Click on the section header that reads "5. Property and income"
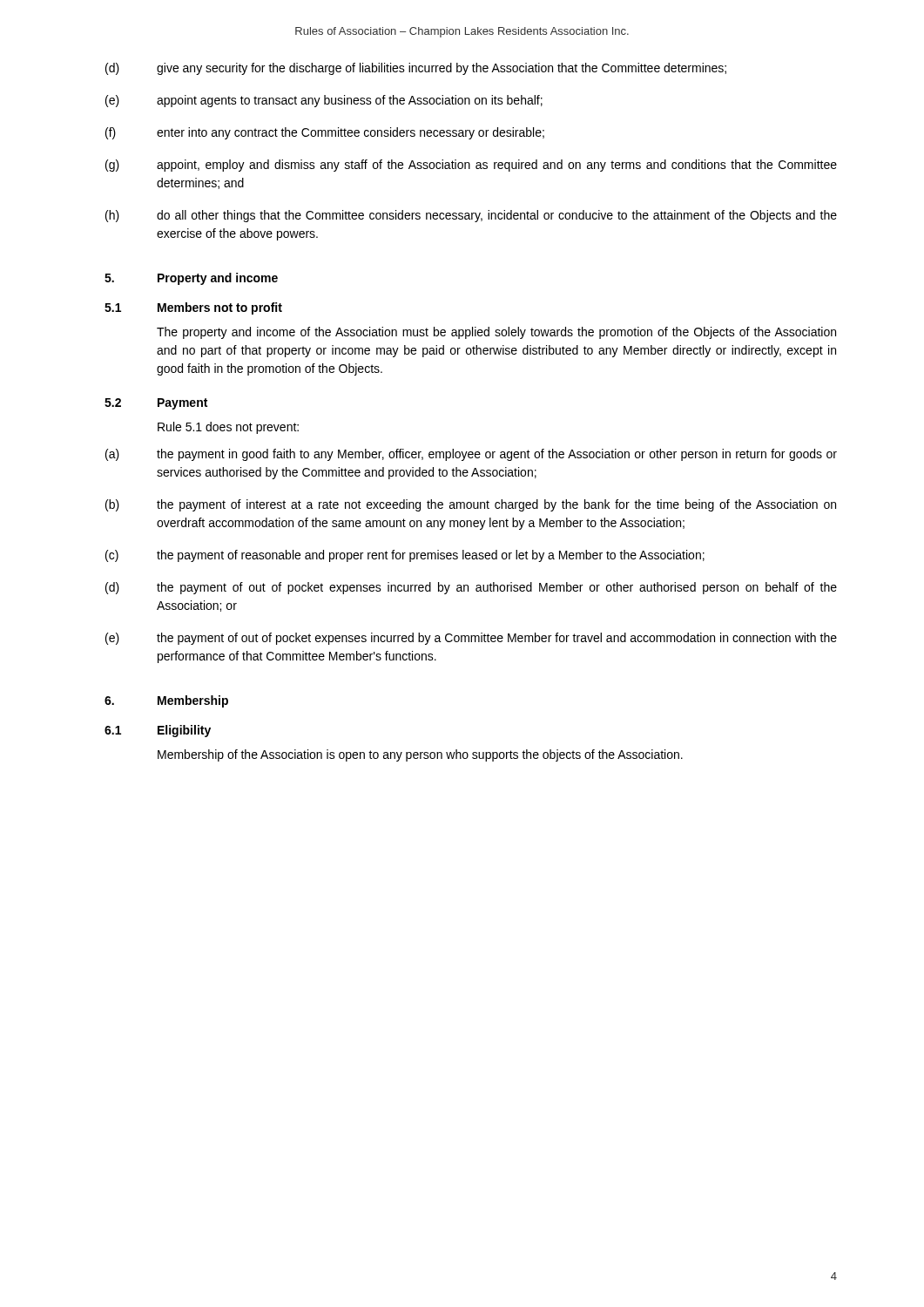Image resolution: width=924 pixels, height=1307 pixels. (x=191, y=278)
